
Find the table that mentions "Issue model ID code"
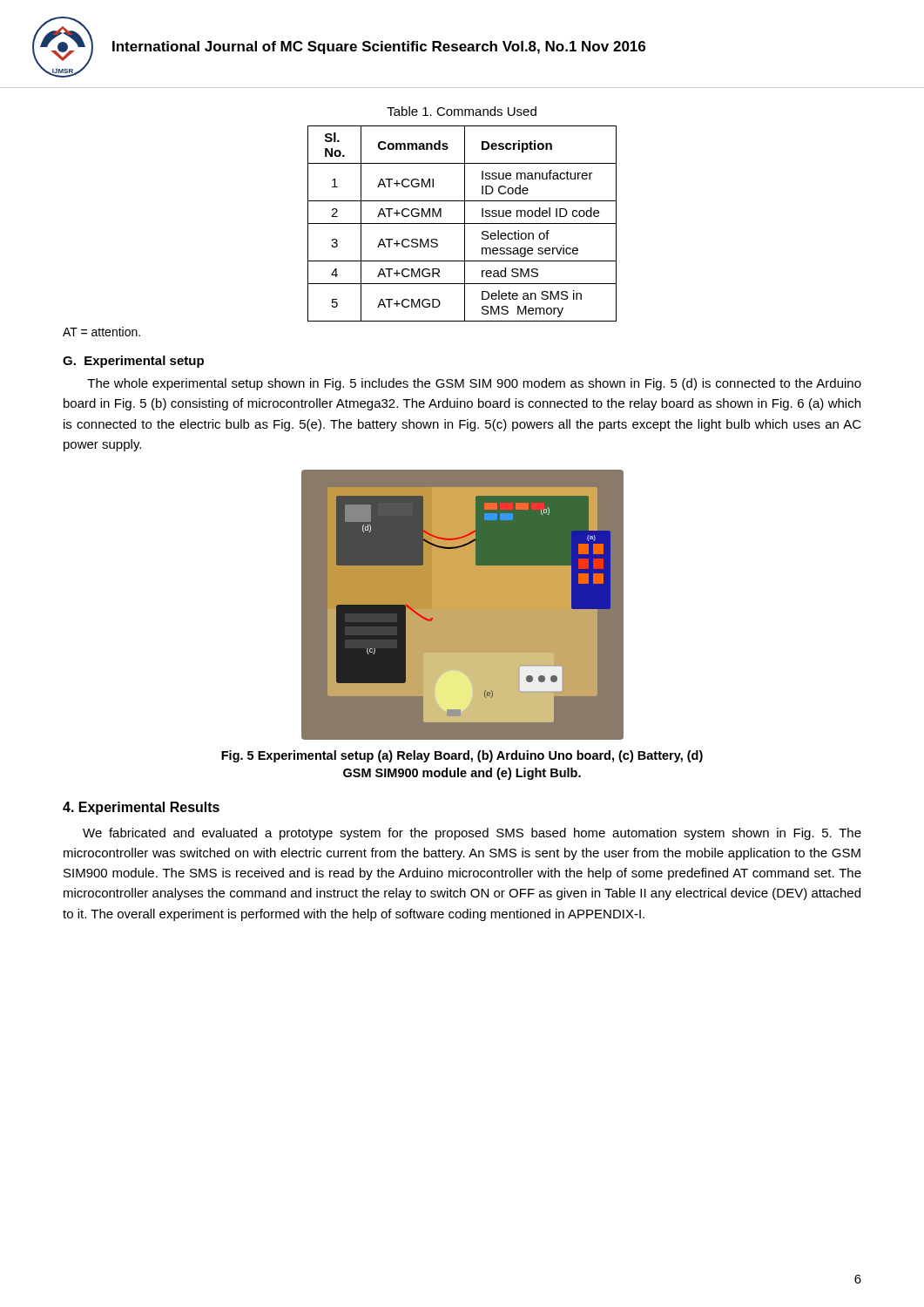[462, 223]
